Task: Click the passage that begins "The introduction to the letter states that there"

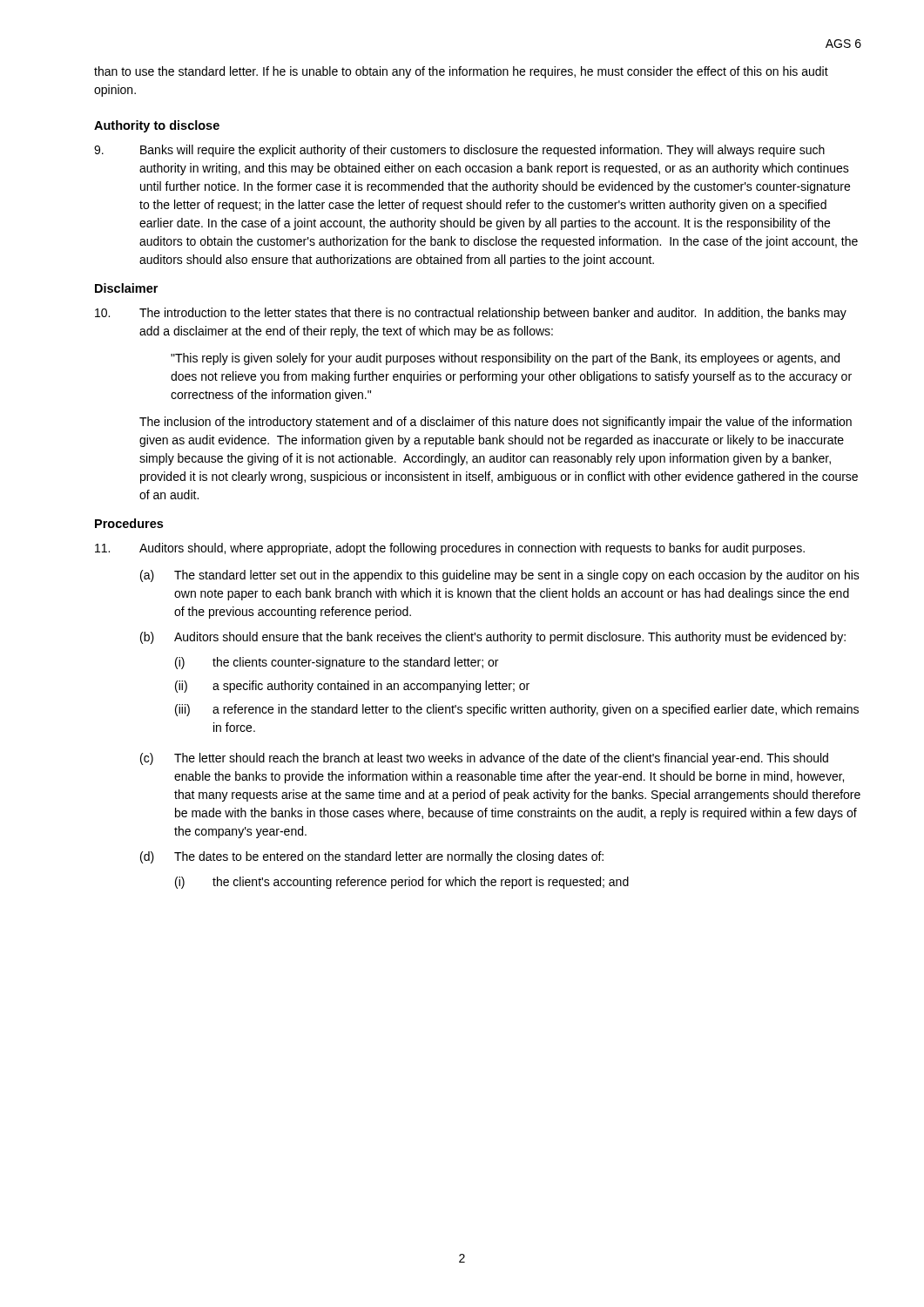Action: (471, 314)
